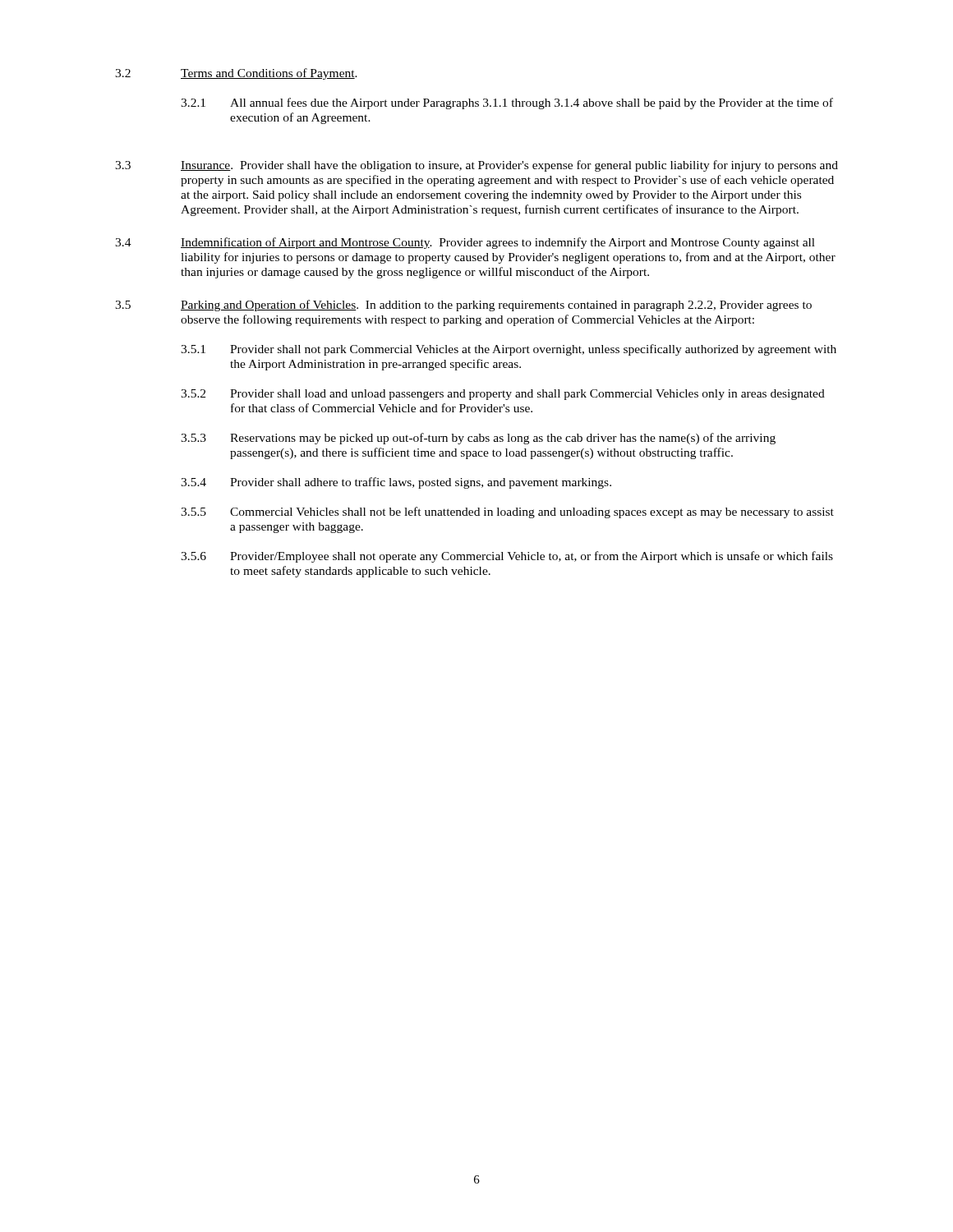Click on the text starting "3.4 Indemnification of Airport"
The height and width of the screenshot is (1232, 953).
click(476, 257)
